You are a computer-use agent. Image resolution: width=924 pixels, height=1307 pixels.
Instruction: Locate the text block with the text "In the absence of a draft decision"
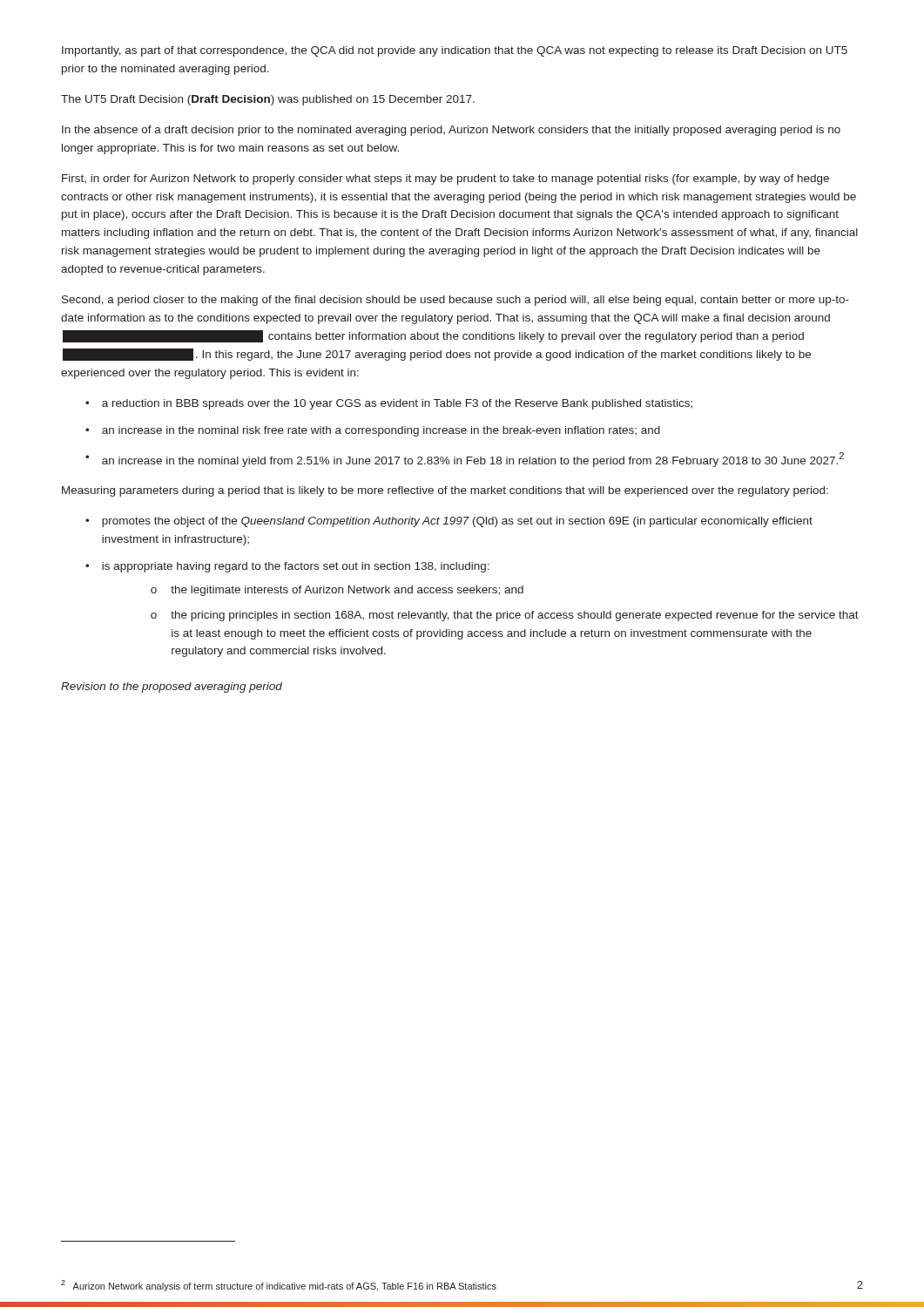(x=451, y=138)
